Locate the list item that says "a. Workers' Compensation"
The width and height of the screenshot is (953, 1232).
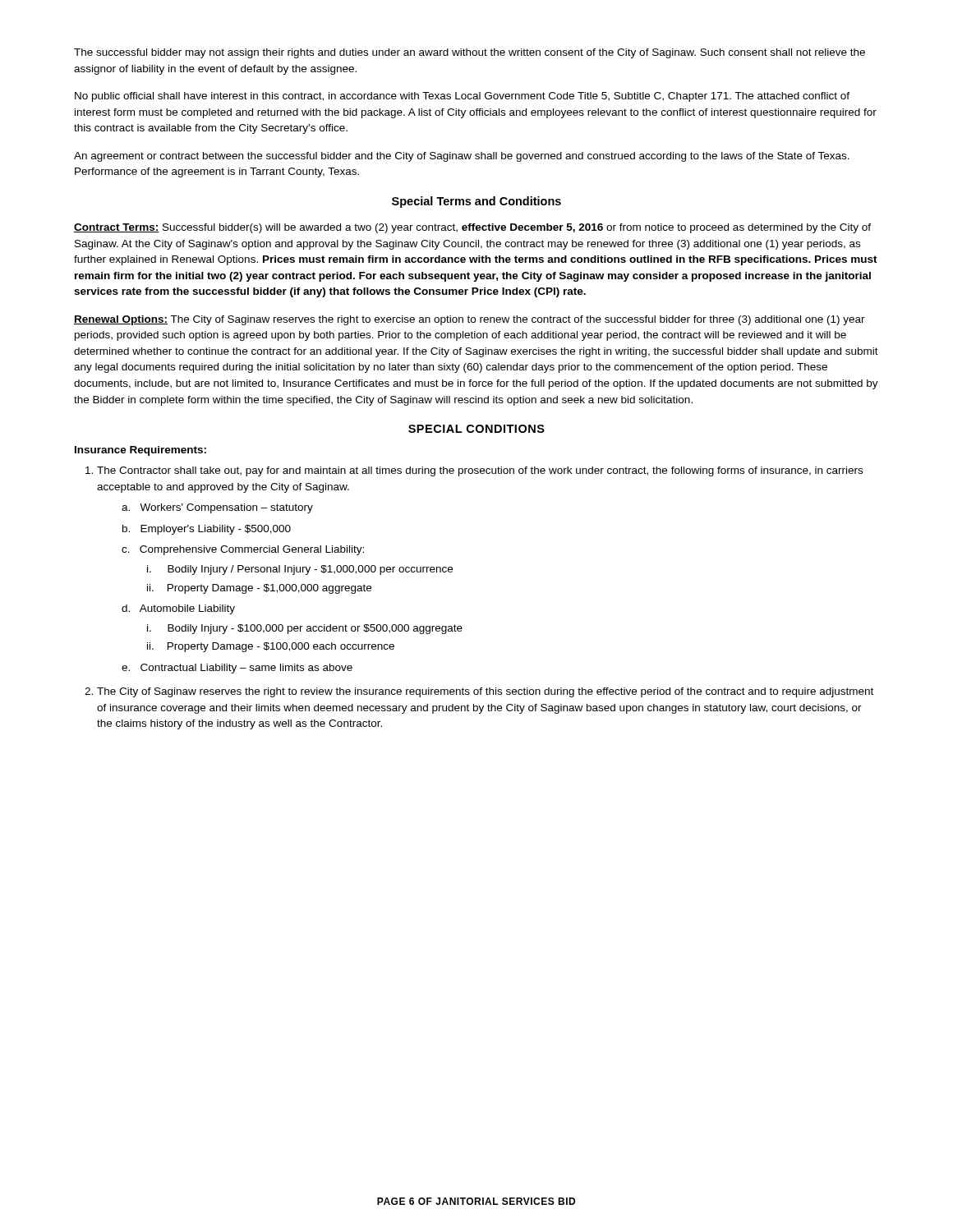pos(217,507)
